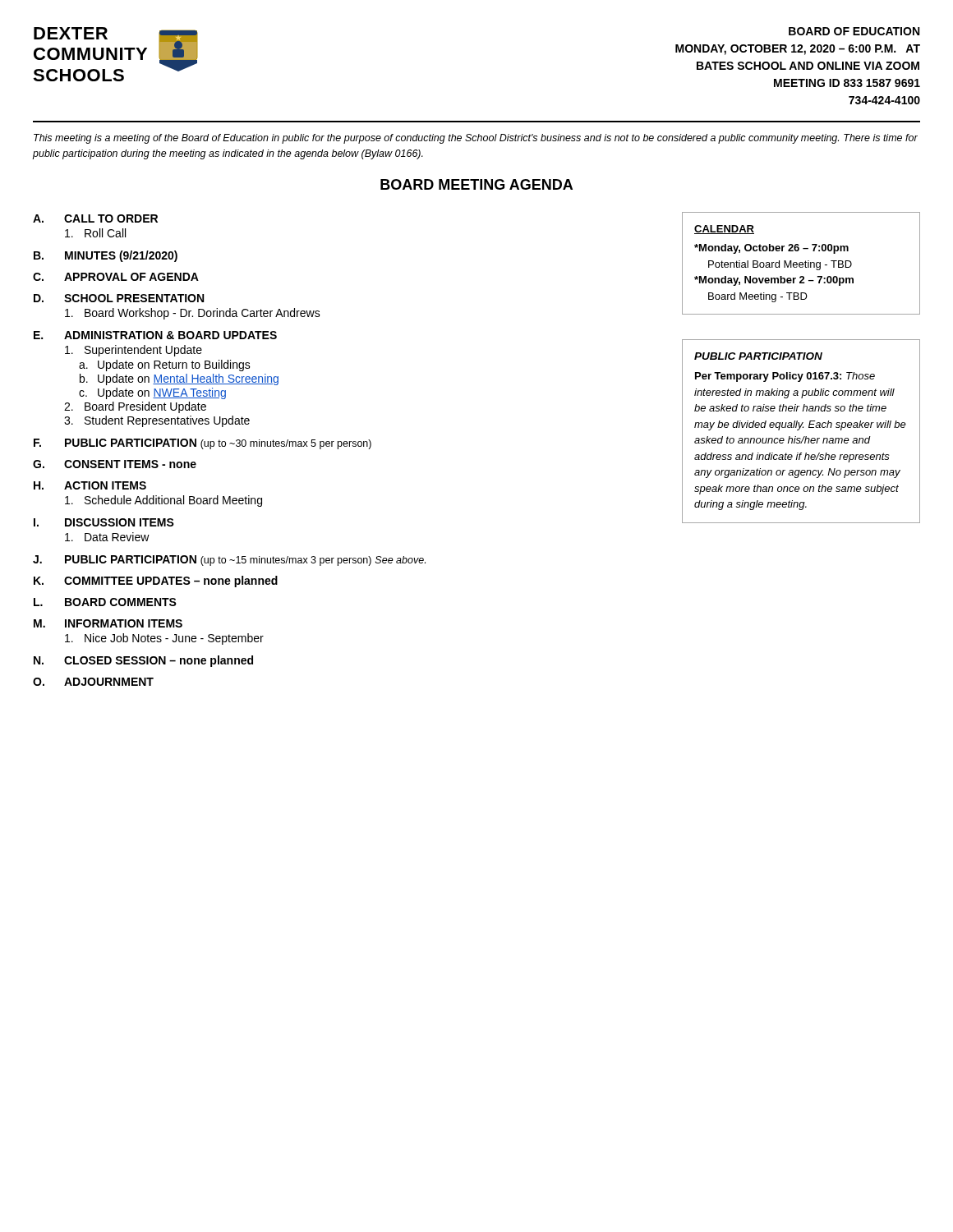Locate the text starting "J. PUBLIC PARTICIPATION (up"
The image size is (953, 1232).
345,559
